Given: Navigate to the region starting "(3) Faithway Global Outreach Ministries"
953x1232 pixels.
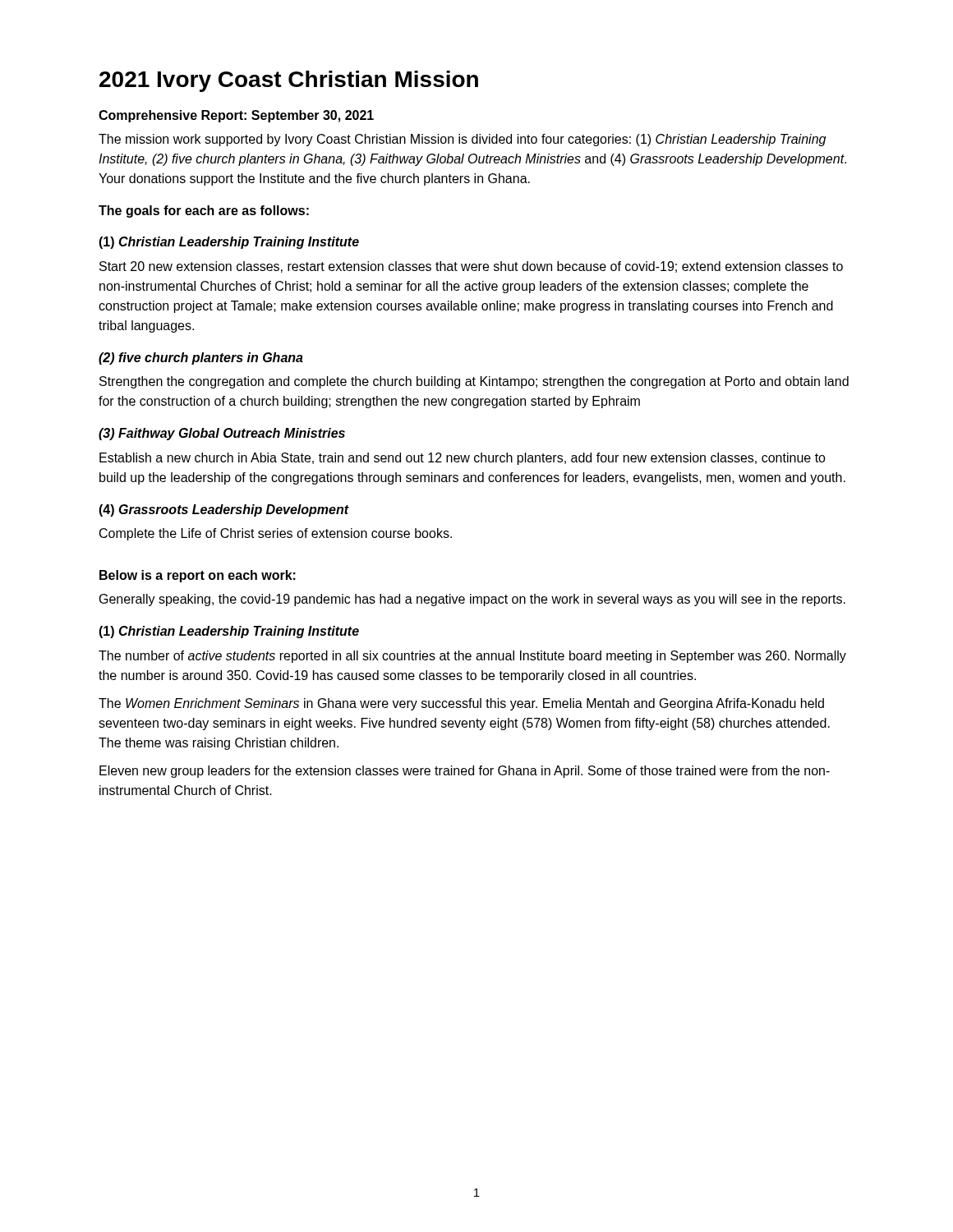Looking at the screenshot, I should [x=222, y=433].
